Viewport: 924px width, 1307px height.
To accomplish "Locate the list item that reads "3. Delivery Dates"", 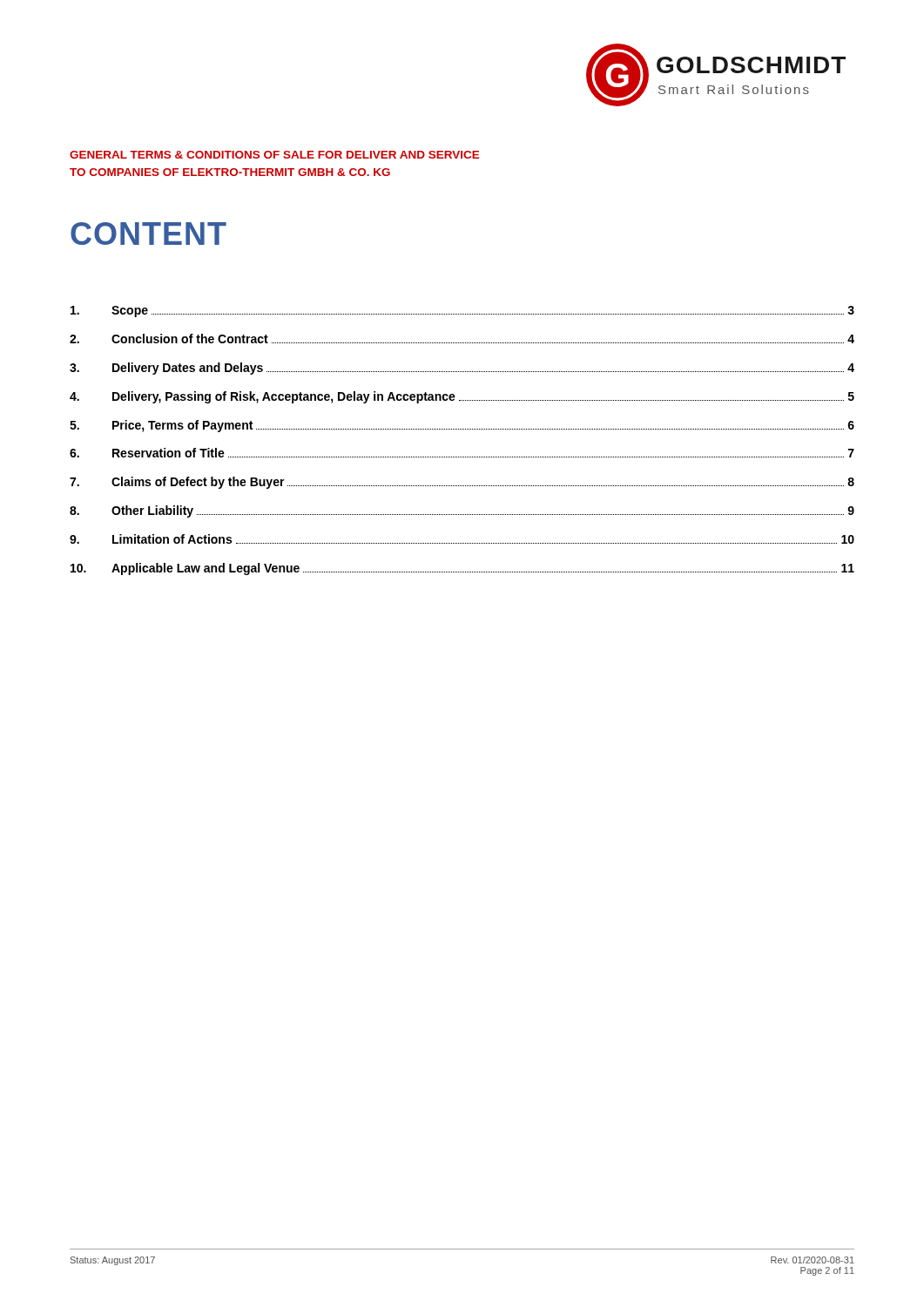I will 462,368.
